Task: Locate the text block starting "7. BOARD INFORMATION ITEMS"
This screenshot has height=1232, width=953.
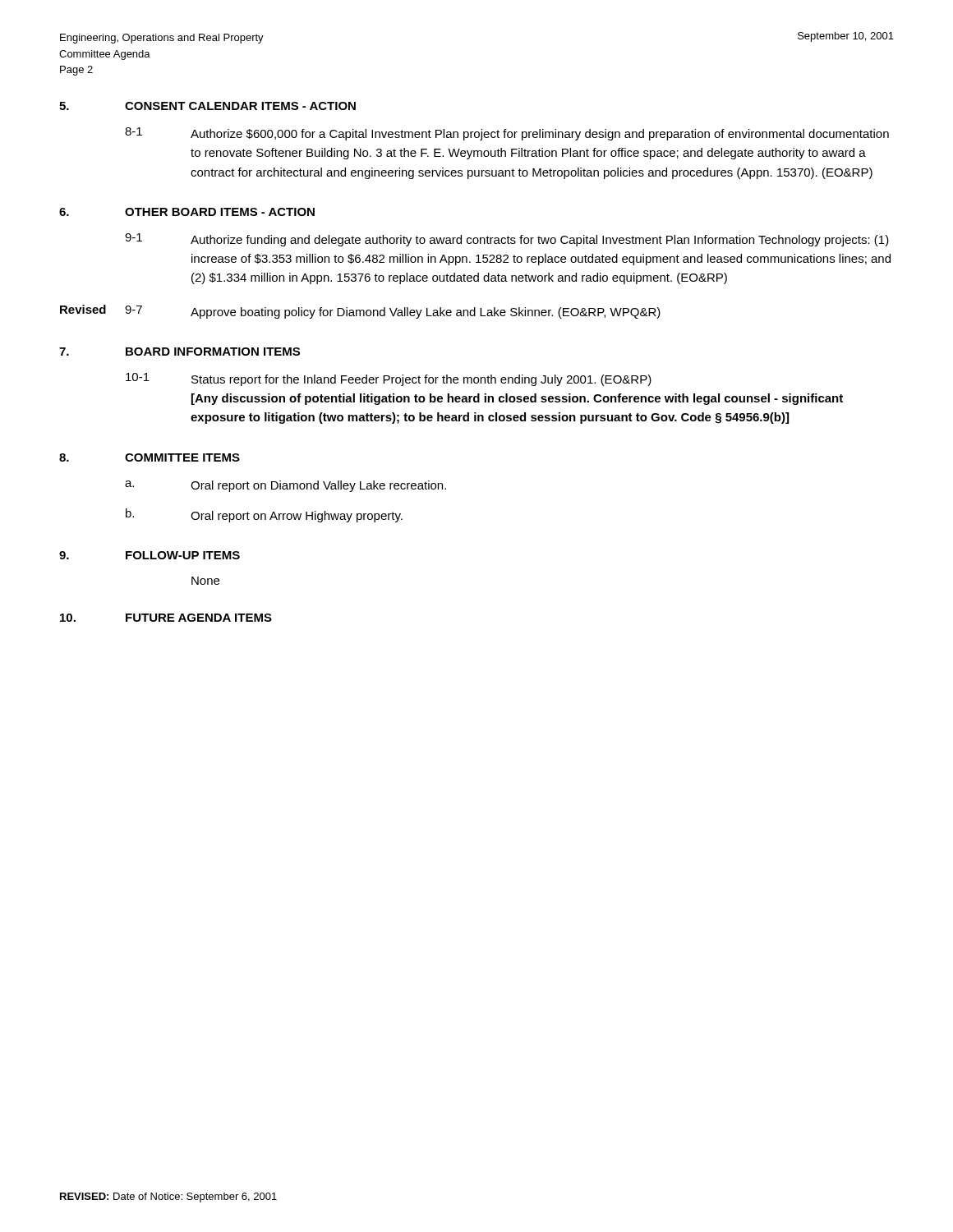Action: tap(180, 351)
